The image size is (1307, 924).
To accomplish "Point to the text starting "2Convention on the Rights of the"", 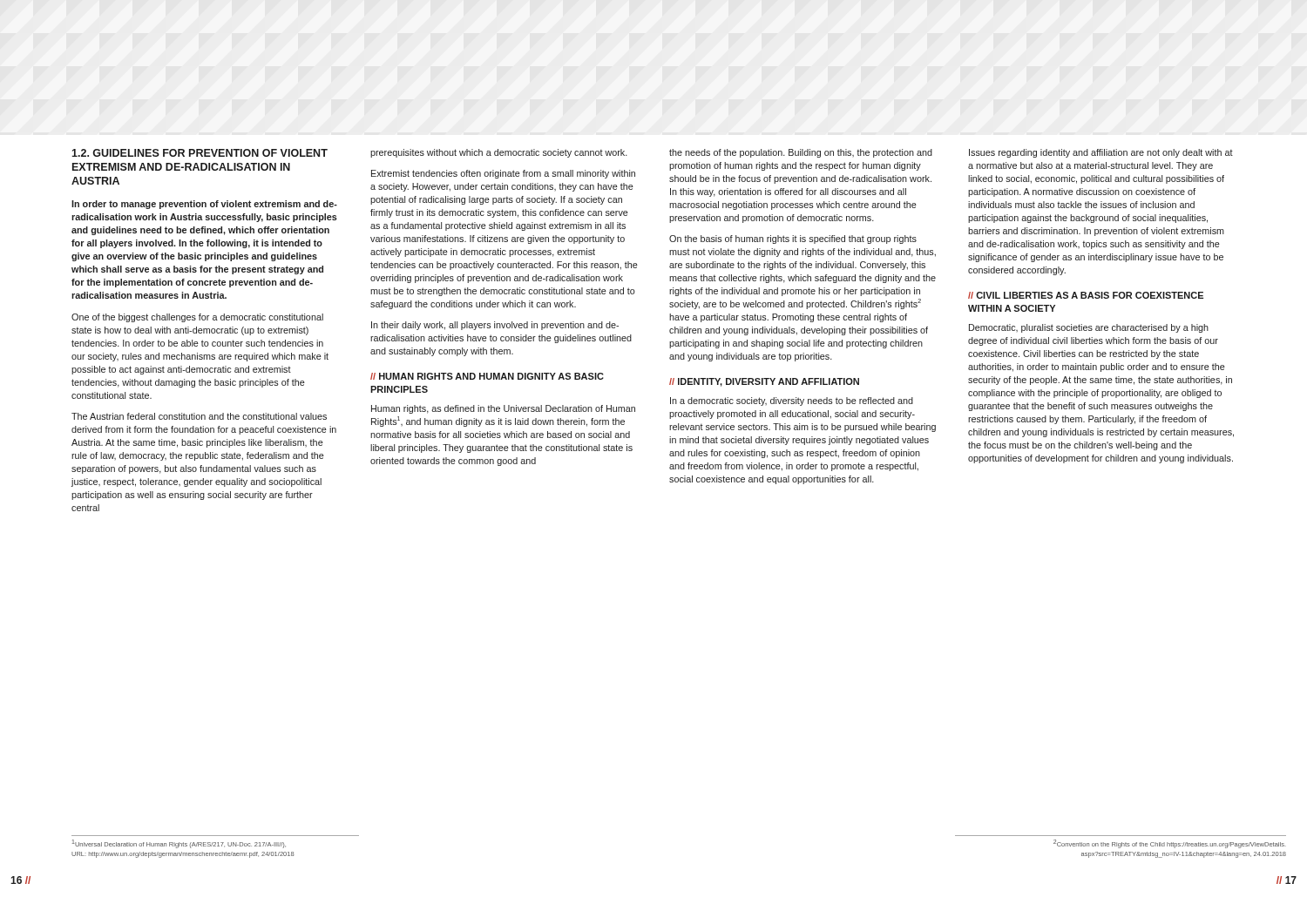I will (x=1170, y=848).
